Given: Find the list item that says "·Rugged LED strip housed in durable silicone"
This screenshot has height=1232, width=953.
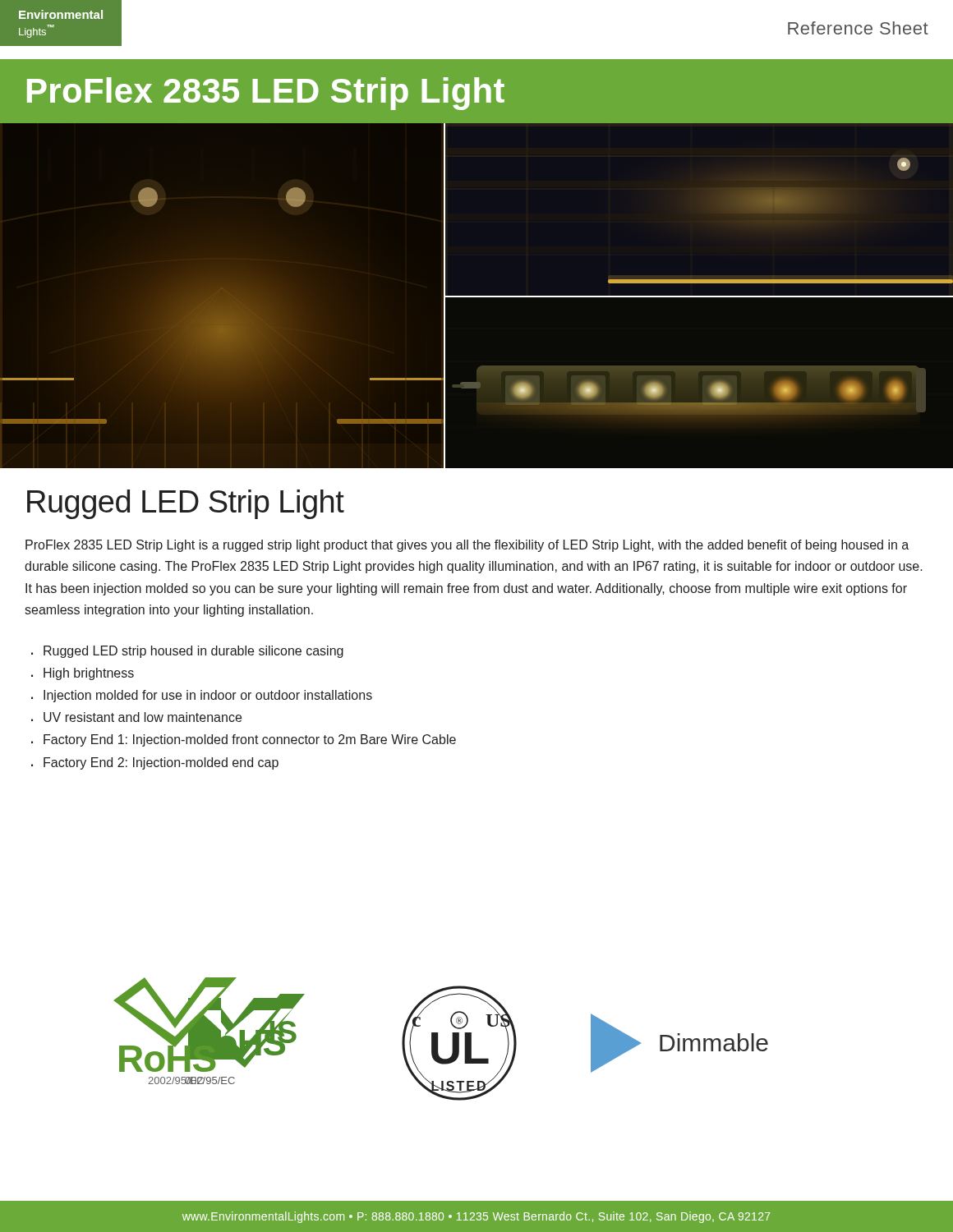Looking at the screenshot, I should [187, 651].
